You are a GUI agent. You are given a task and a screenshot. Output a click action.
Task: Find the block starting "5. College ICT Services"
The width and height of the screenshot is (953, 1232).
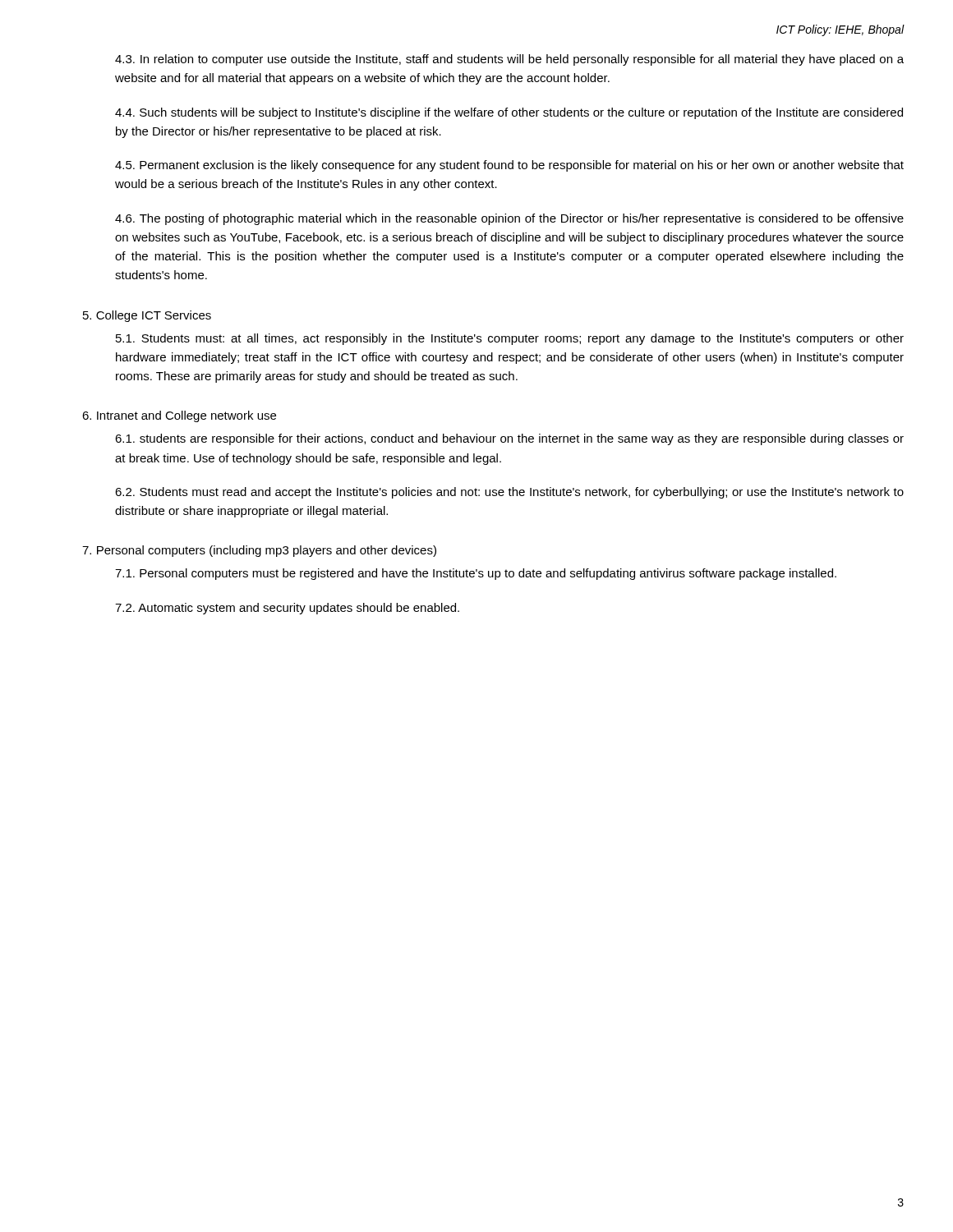click(147, 315)
